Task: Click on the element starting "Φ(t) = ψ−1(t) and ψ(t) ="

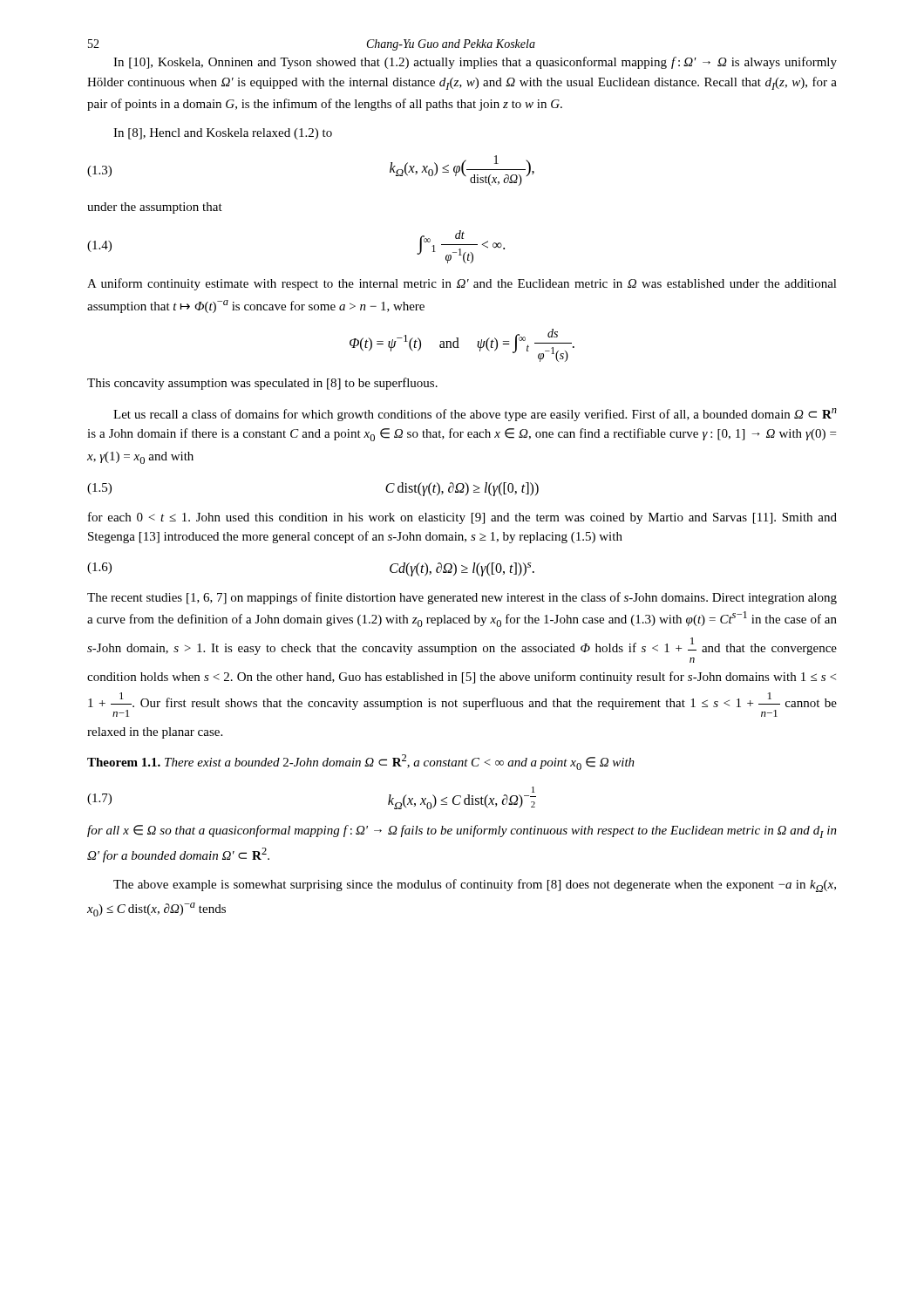Action: [462, 345]
